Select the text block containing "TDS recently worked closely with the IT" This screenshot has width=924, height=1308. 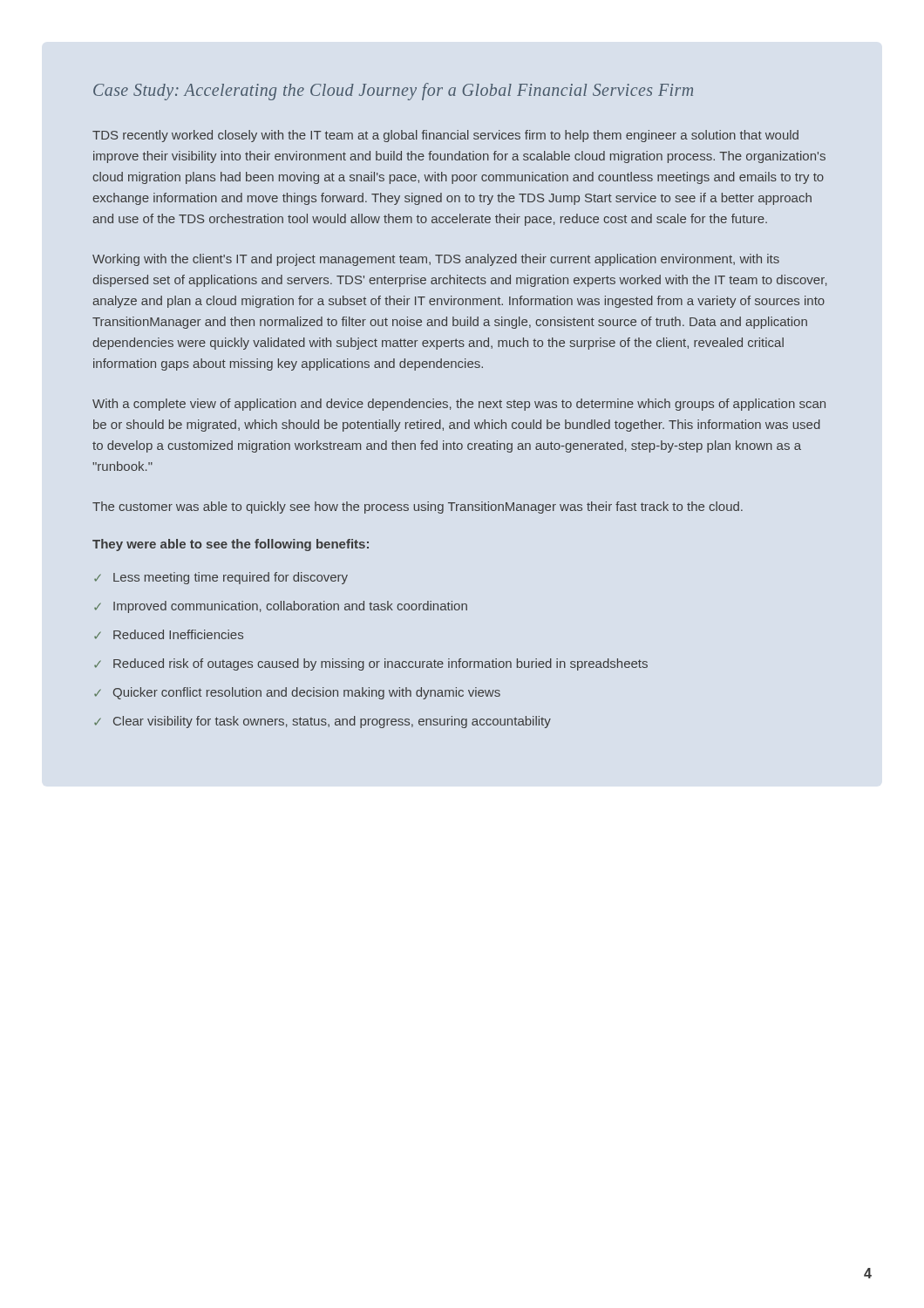coord(462,177)
